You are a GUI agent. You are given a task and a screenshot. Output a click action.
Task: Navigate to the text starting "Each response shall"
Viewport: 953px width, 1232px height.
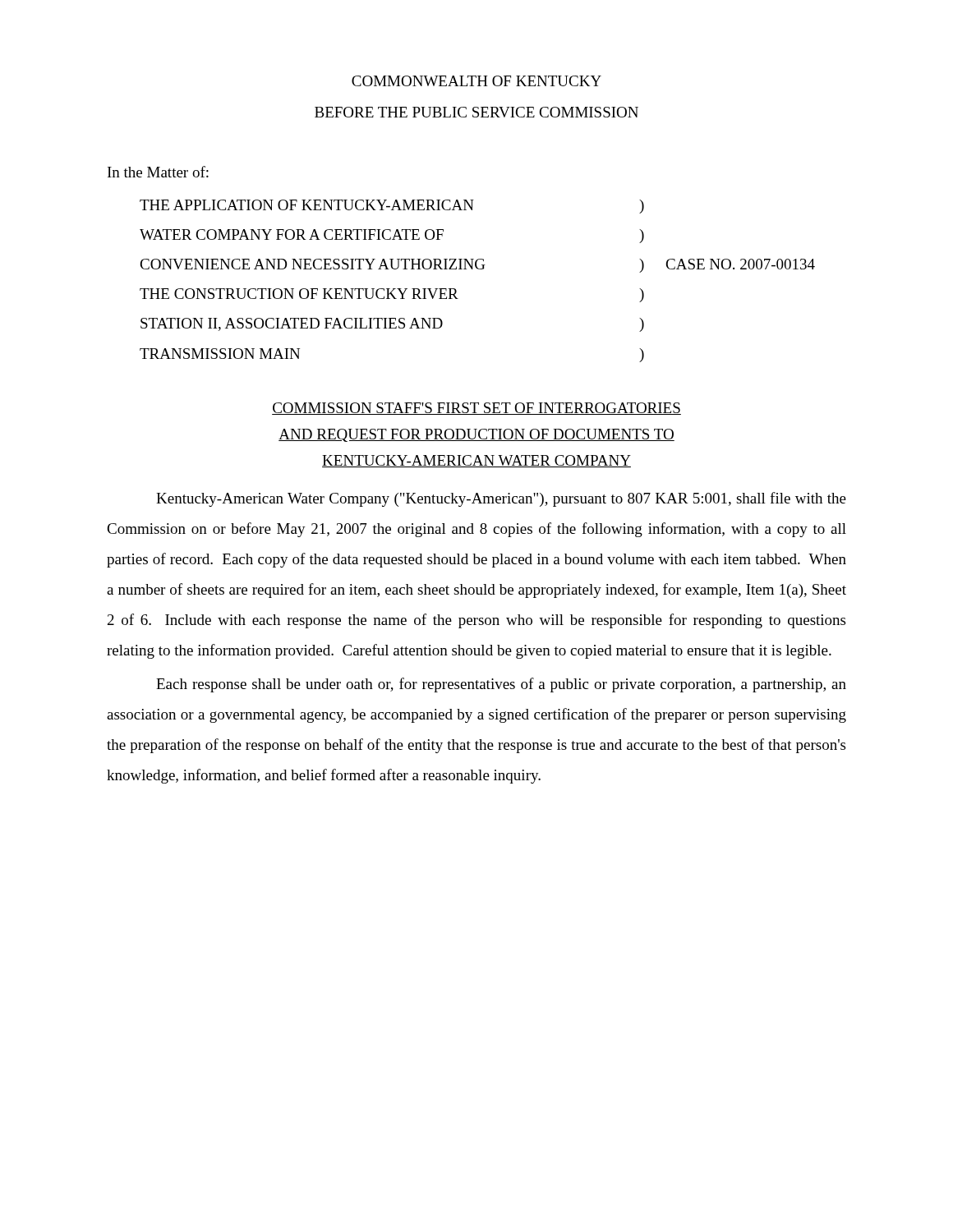point(476,729)
